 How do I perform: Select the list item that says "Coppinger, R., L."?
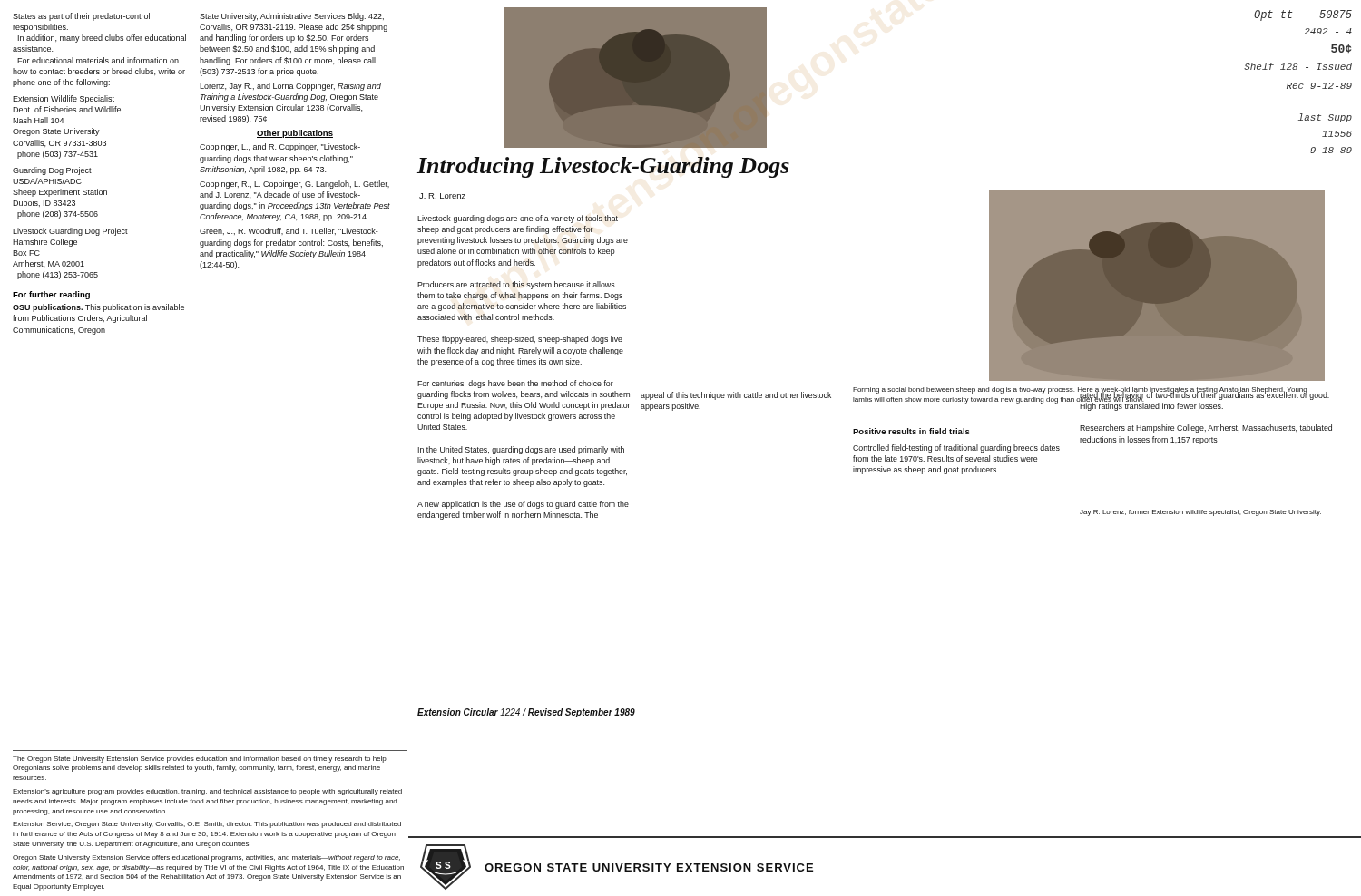coord(295,200)
